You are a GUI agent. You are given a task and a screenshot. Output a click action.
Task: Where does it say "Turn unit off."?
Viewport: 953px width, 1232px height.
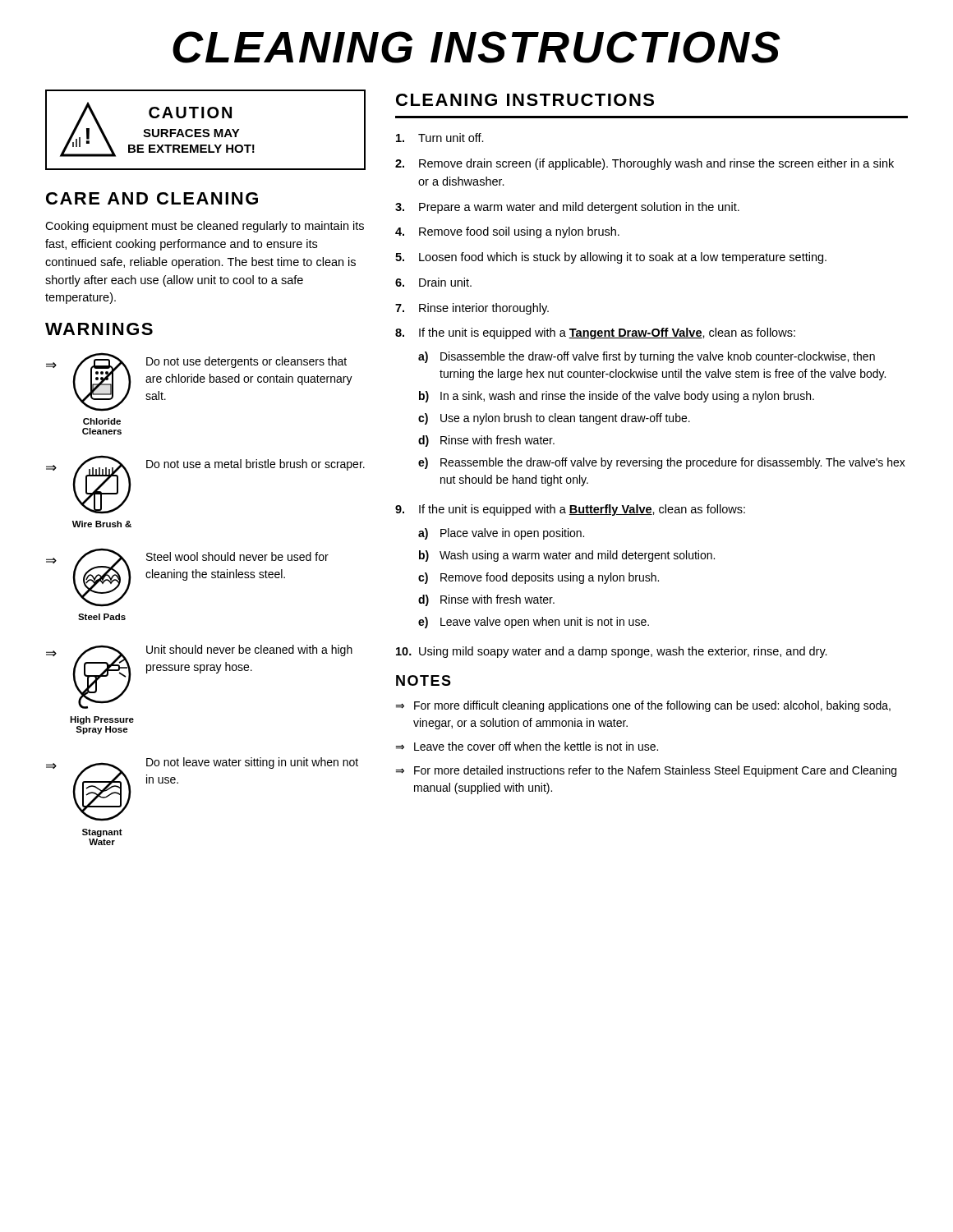click(440, 138)
